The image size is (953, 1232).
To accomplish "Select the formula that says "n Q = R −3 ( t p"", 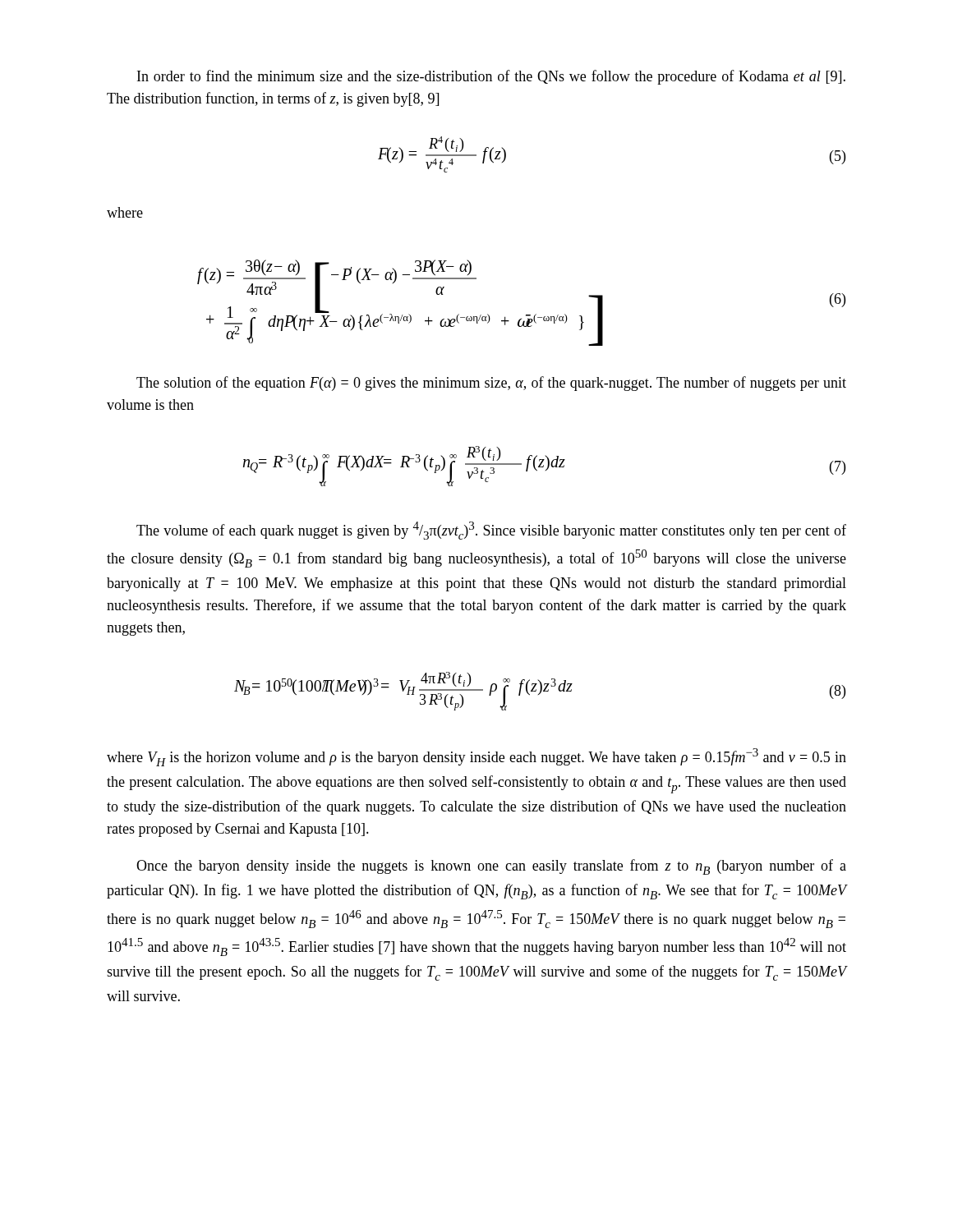I will pos(542,467).
